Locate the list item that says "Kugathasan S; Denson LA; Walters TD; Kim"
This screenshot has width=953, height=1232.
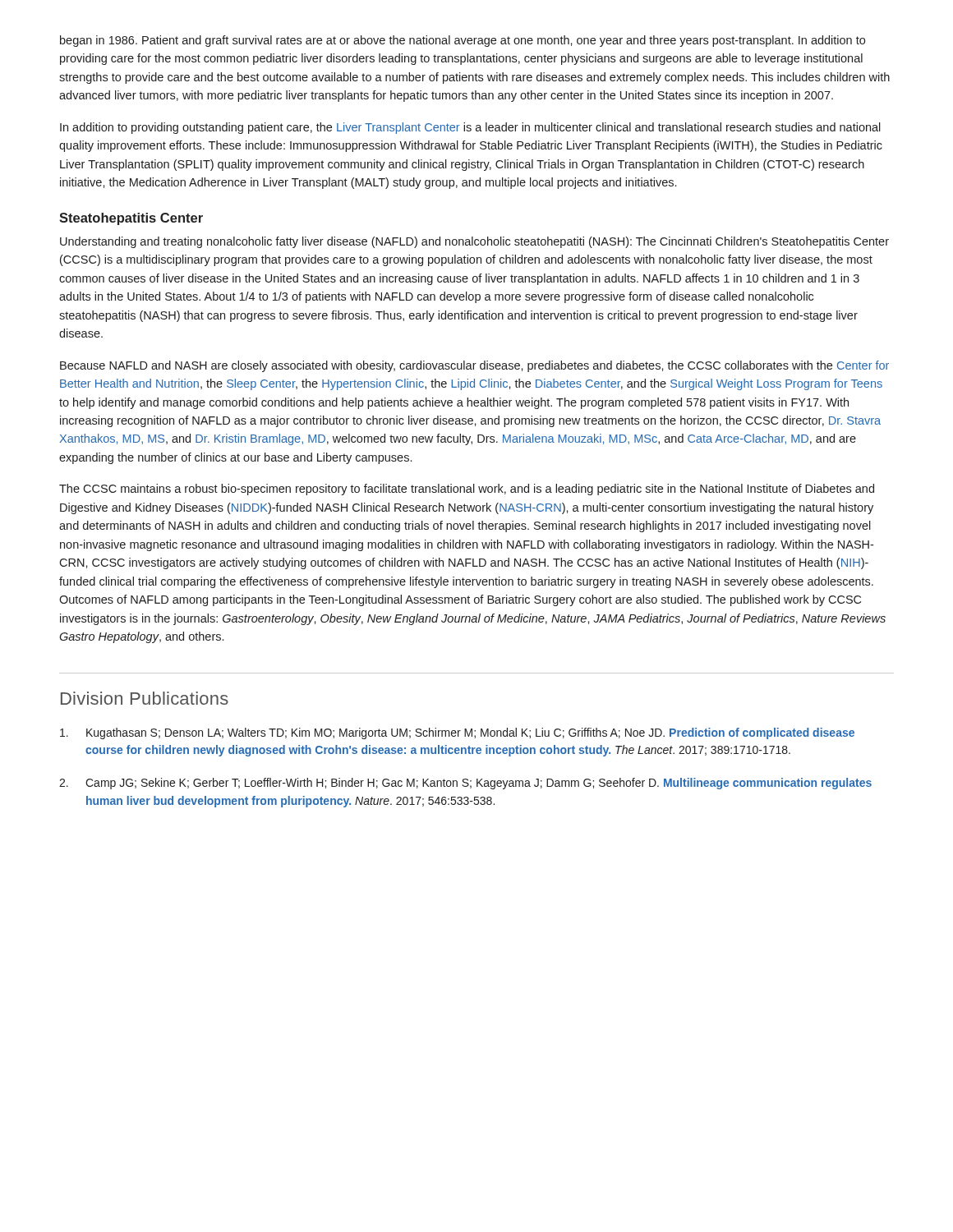click(476, 742)
